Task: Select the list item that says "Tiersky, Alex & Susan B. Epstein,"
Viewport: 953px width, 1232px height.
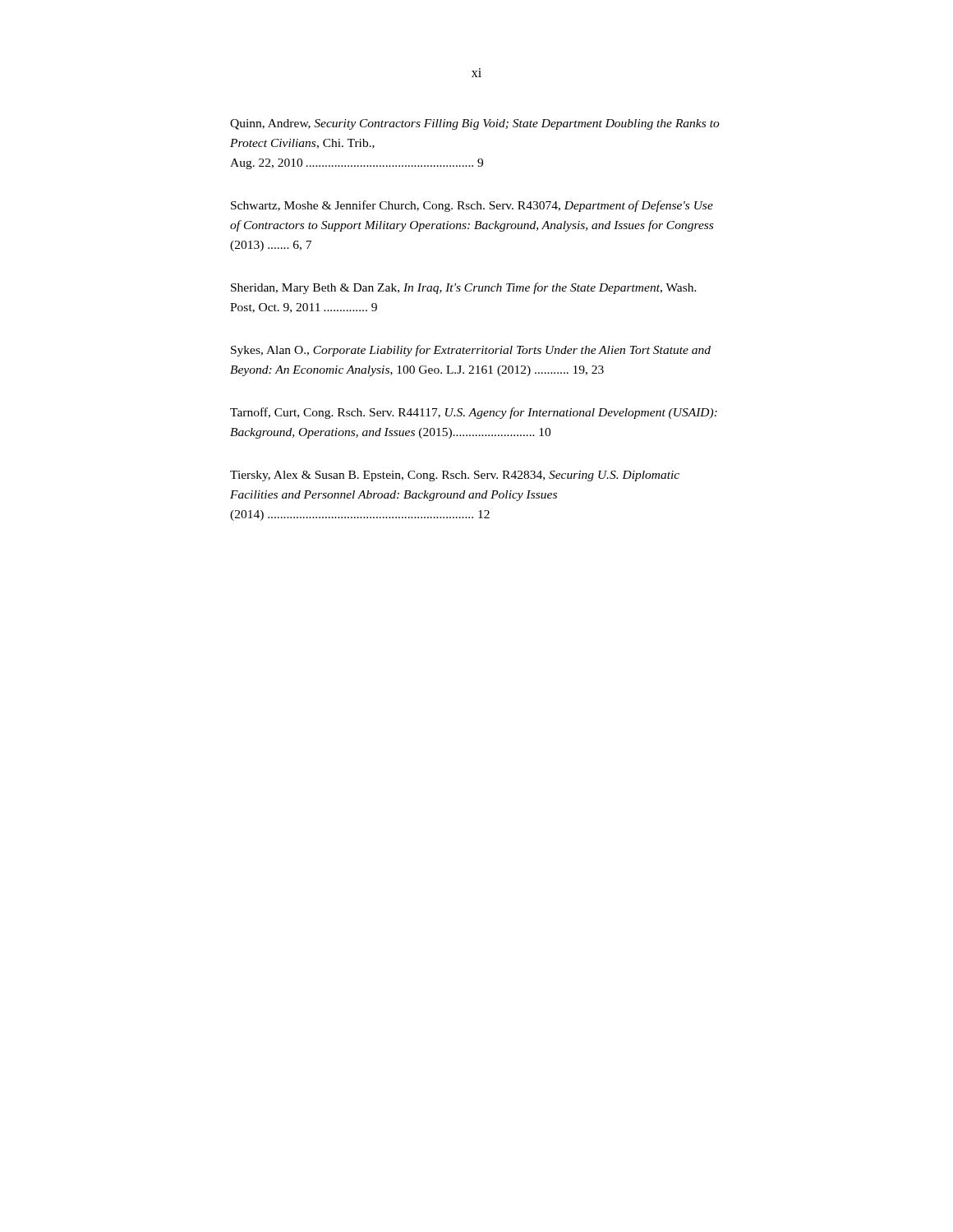Action: click(x=455, y=494)
